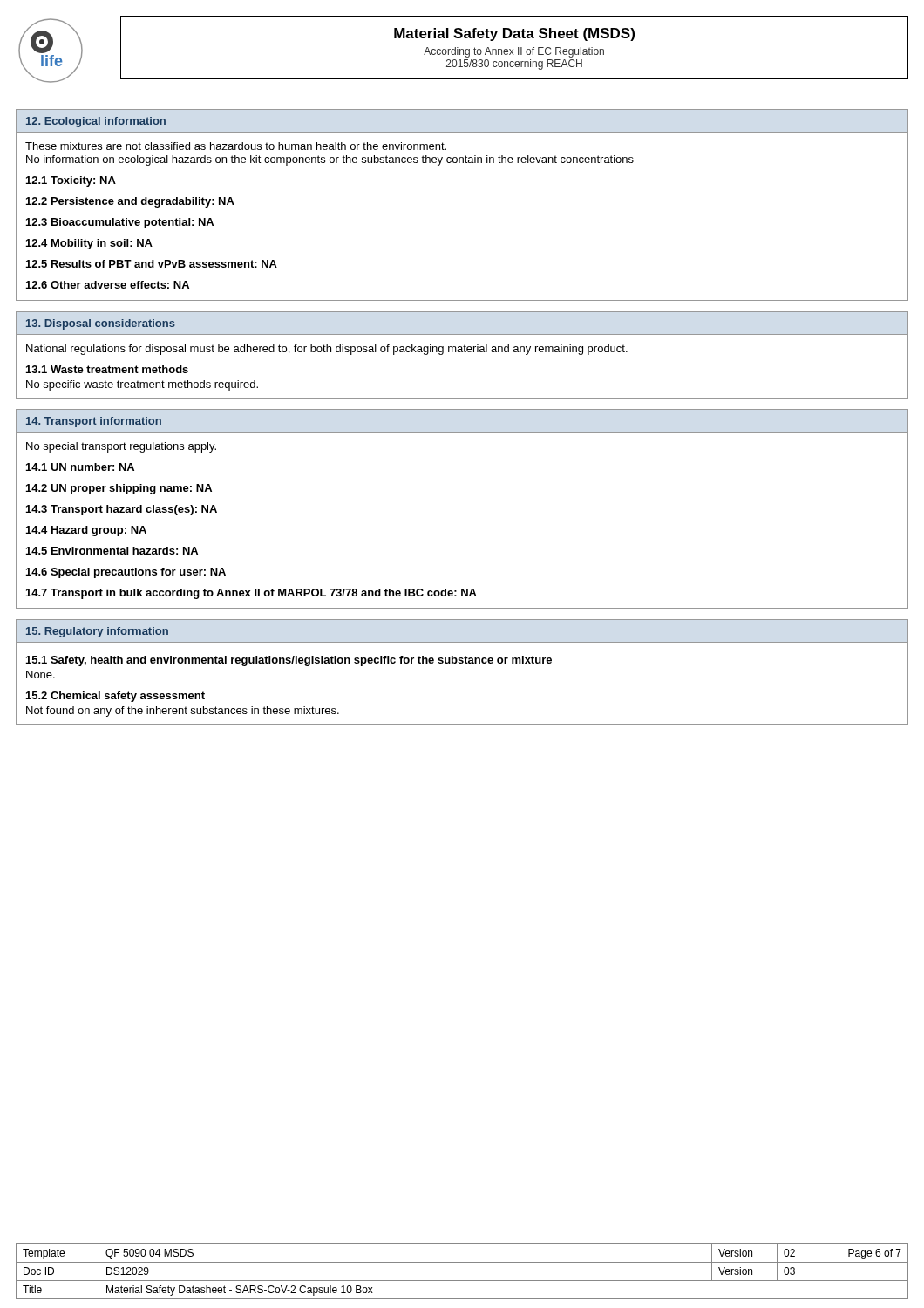Locate the logo
Screen dimensions: 1308x924
coord(55,51)
